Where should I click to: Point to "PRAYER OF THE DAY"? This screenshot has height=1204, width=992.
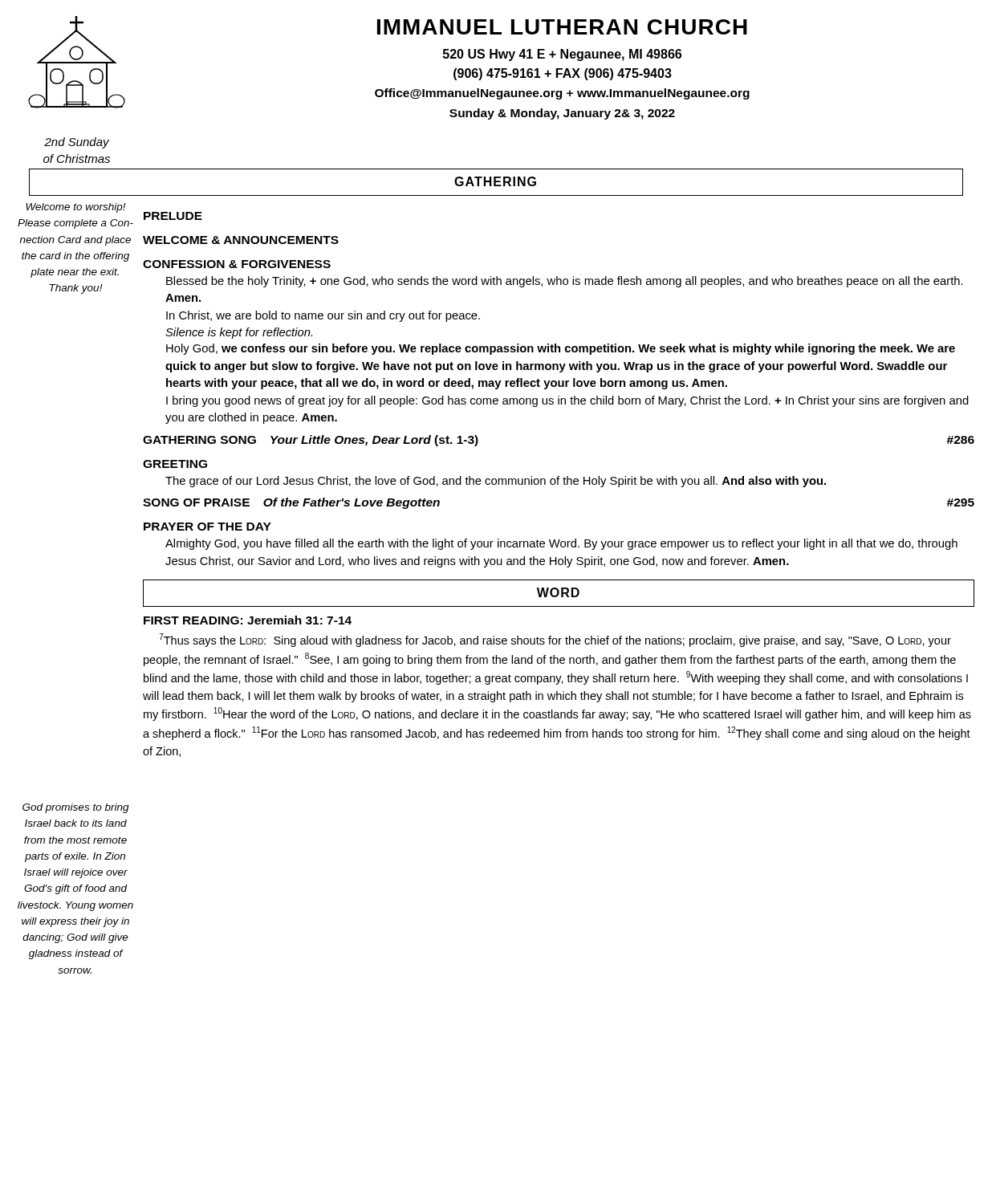point(207,526)
